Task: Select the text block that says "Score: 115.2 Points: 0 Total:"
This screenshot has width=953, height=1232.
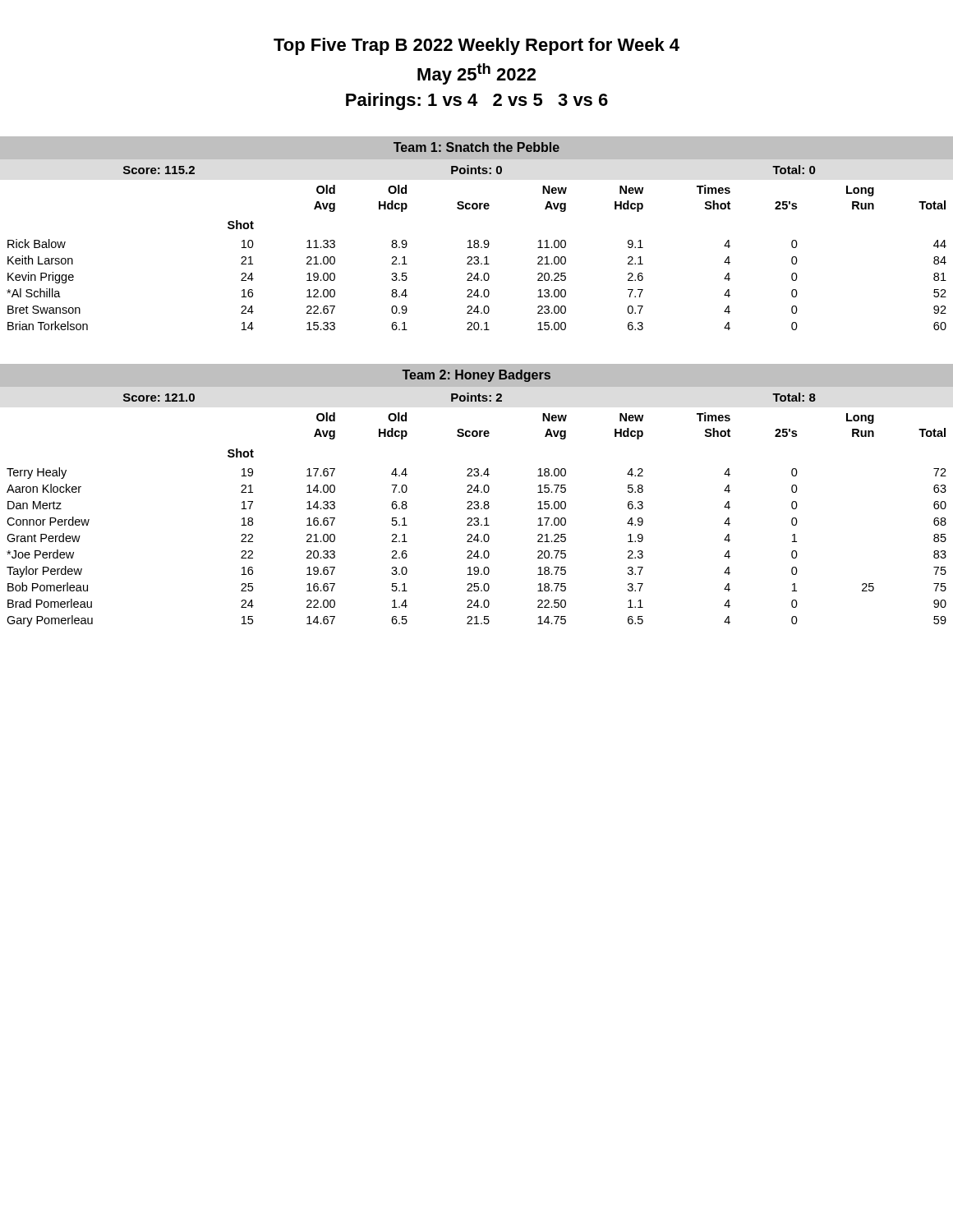Action: (x=476, y=169)
